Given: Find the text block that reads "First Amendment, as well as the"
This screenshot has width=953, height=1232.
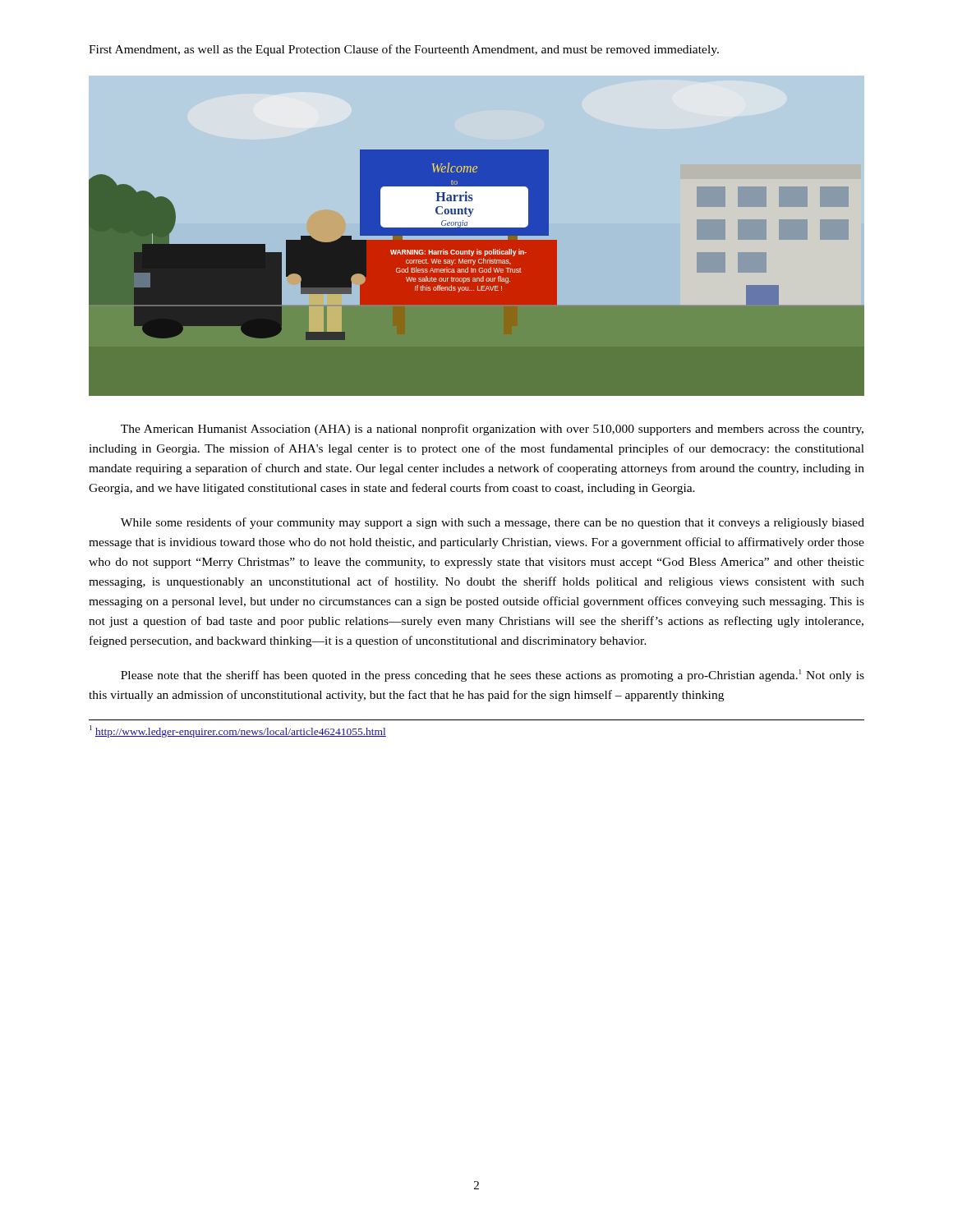Looking at the screenshot, I should pyautogui.click(x=404, y=49).
